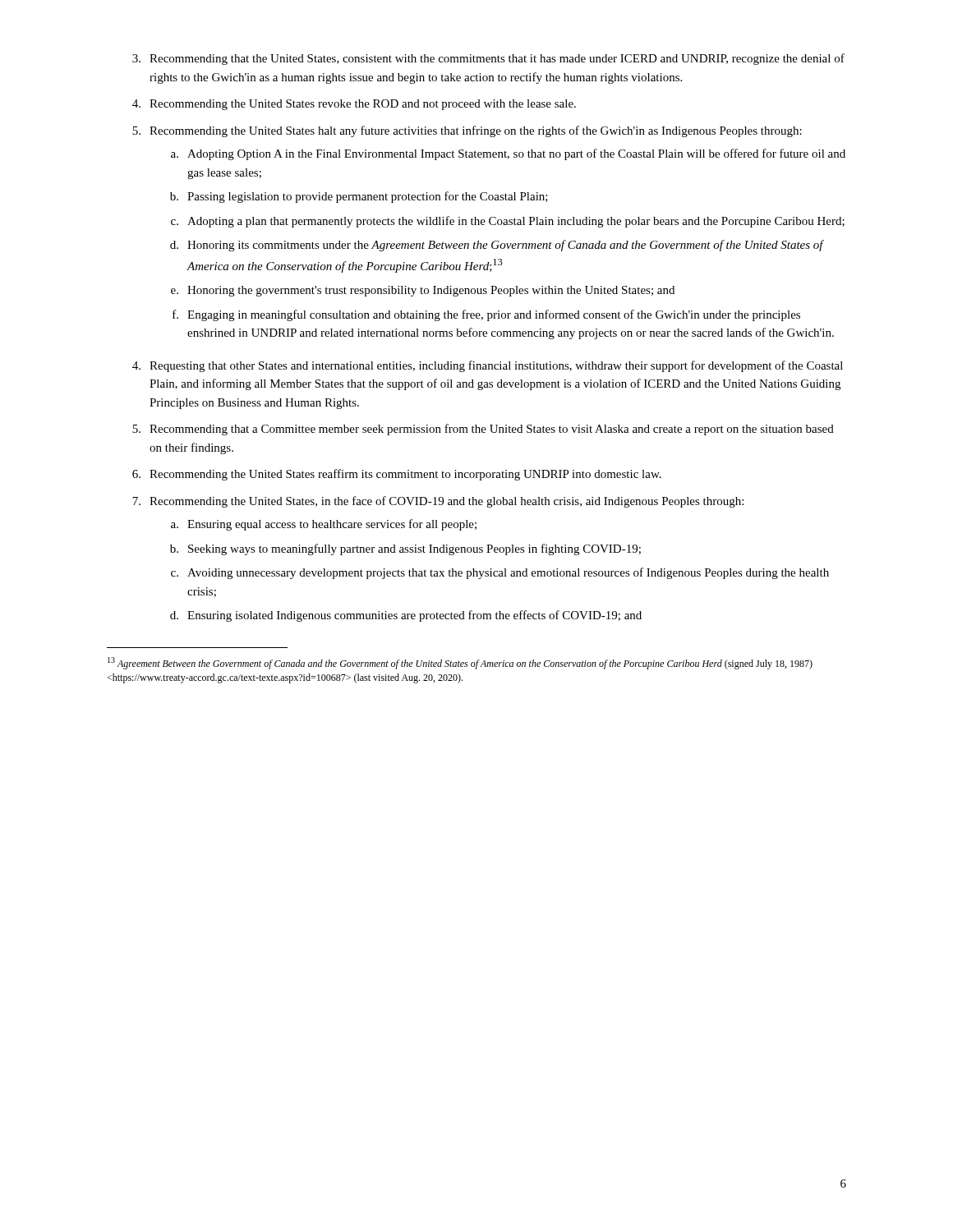
Task: Find the block on this page that starts "5. Recommending the United States halt any"
Action: (x=476, y=234)
